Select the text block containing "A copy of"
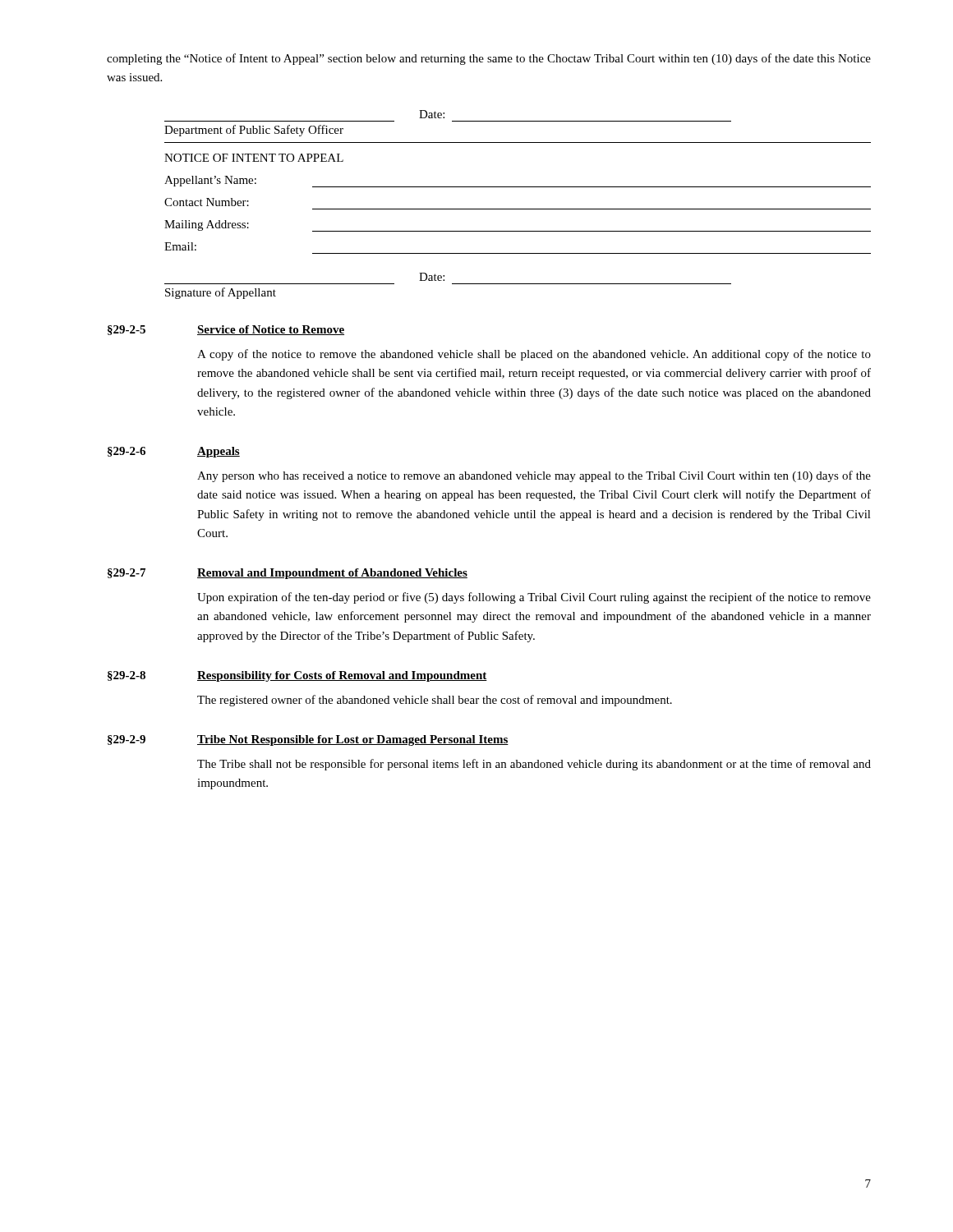This screenshot has height=1232, width=953. [534, 383]
